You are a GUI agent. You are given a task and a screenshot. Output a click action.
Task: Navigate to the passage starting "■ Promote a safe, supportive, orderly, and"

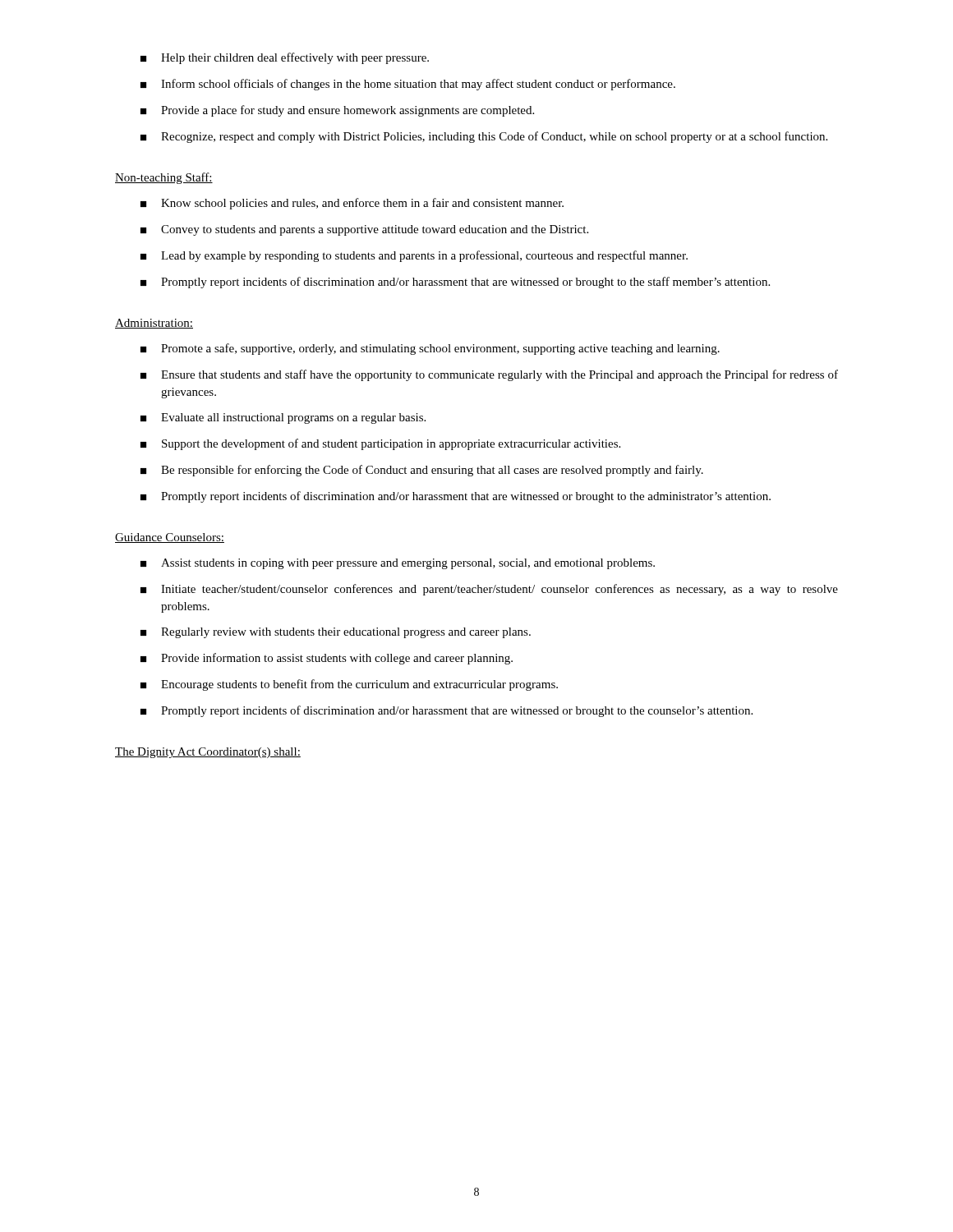(x=489, y=349)
